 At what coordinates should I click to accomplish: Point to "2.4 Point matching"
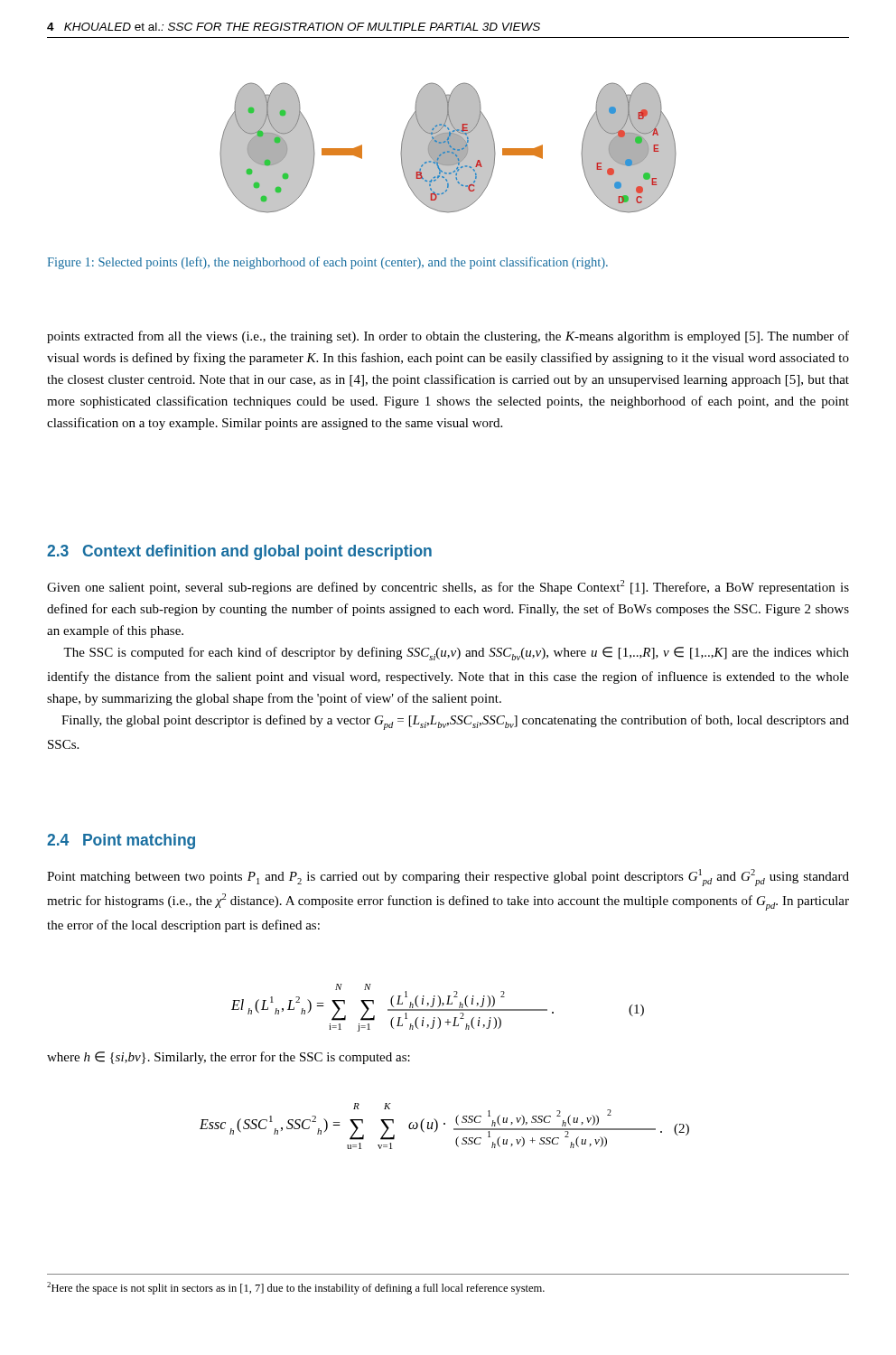coord(122,840)
